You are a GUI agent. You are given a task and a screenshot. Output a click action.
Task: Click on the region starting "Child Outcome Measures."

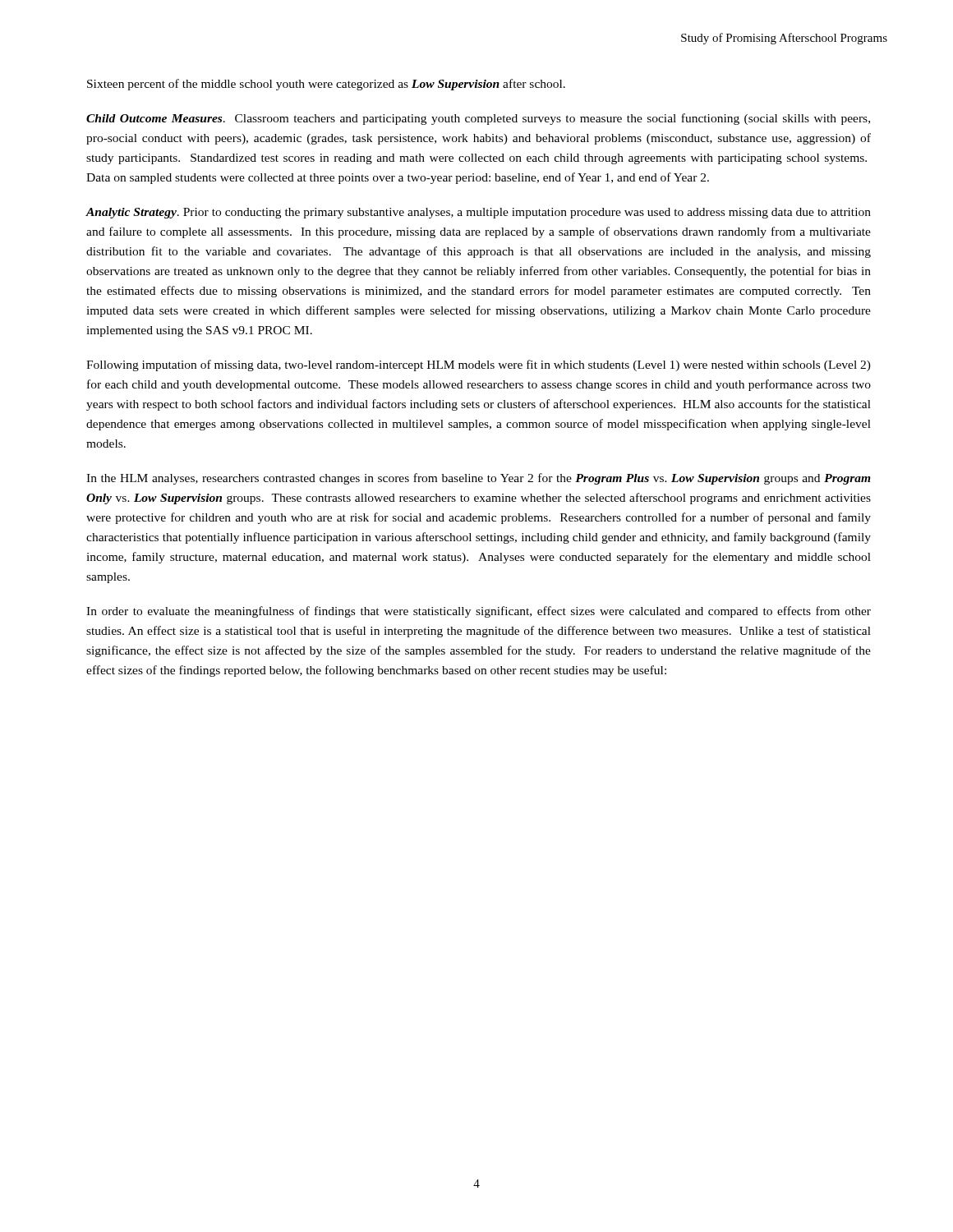479,147
